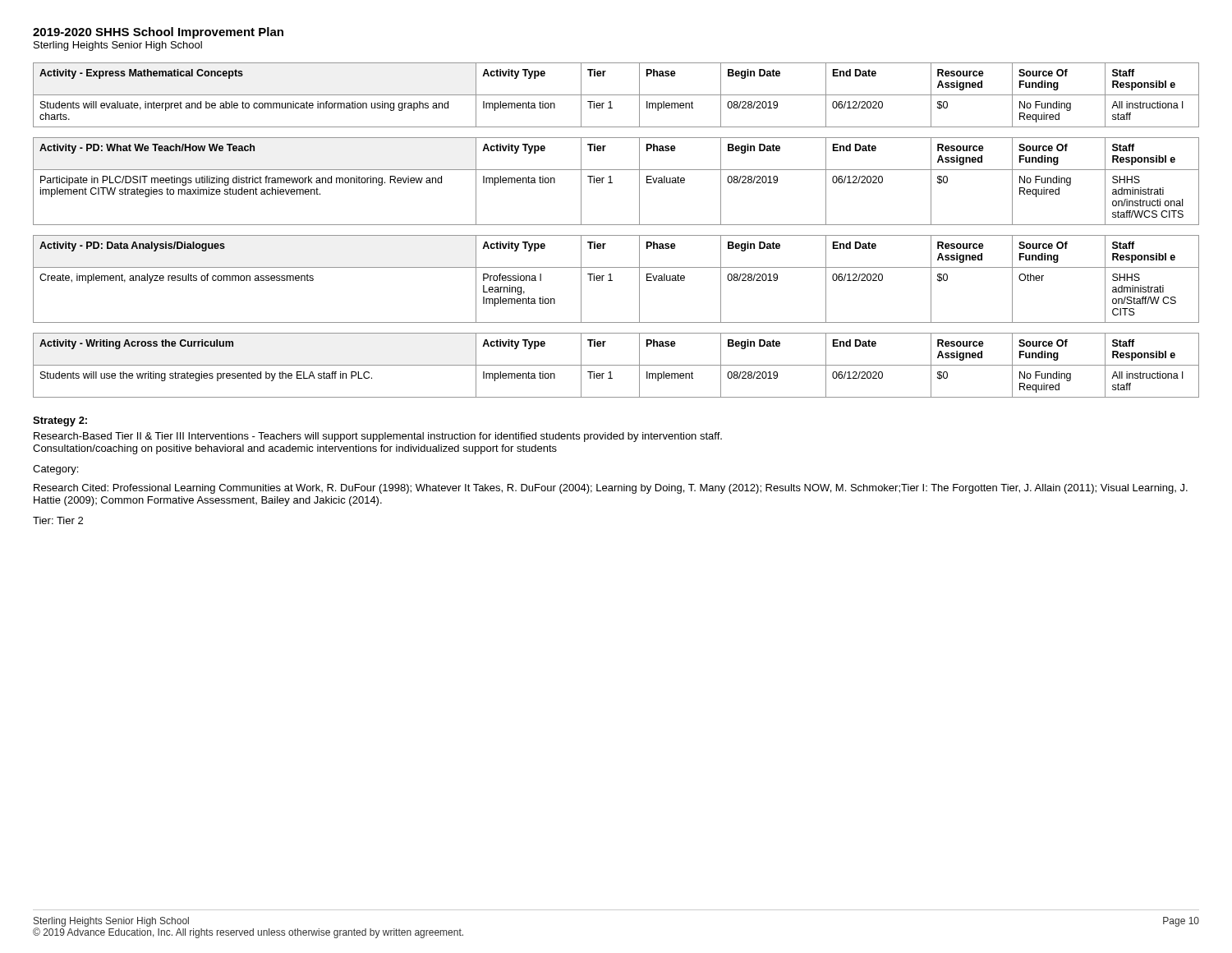Where does it say "Strategy 2:"?
Screen dimensions: 953x1232
60,420
